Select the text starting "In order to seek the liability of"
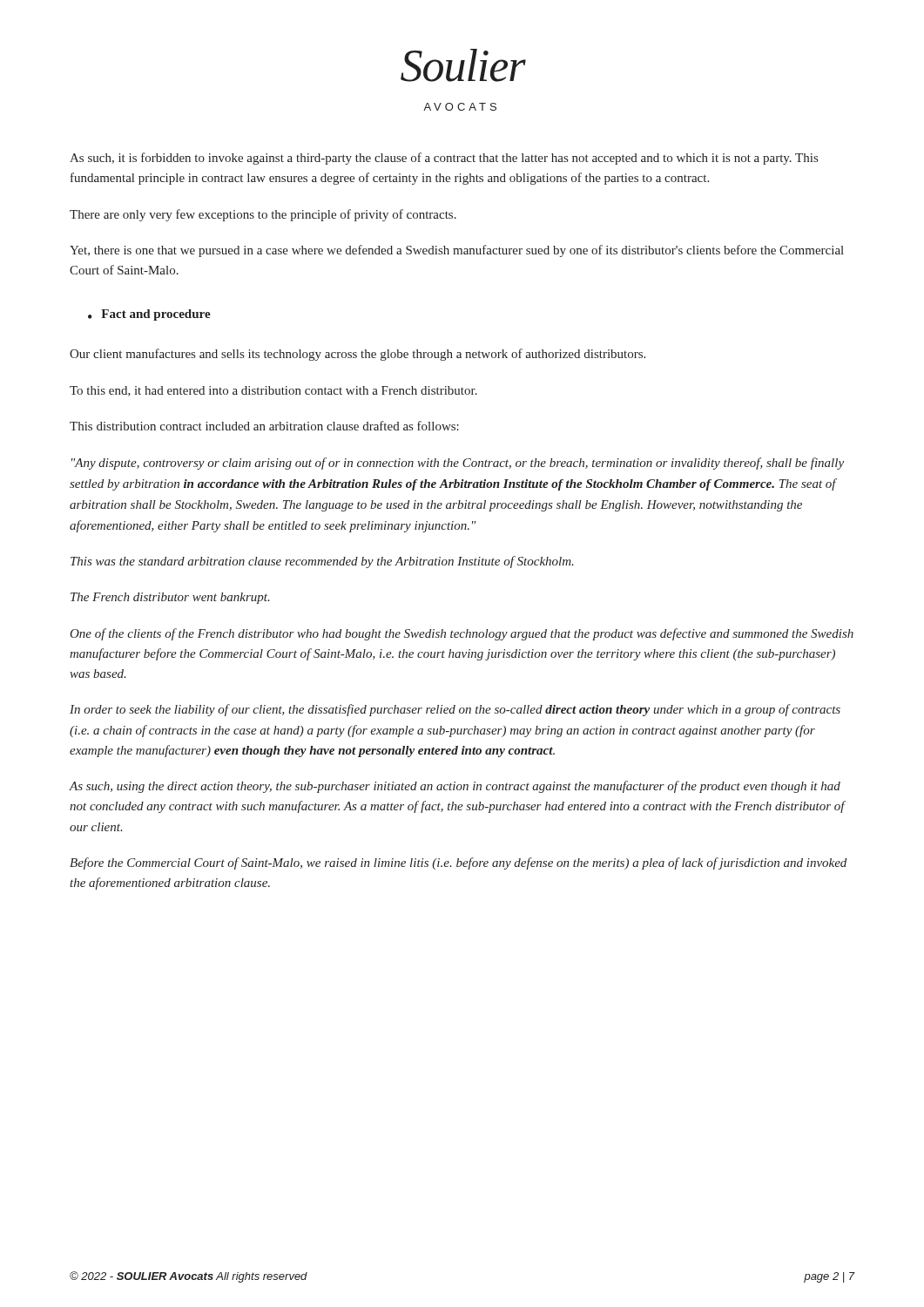The width and height of the screenshot is (924, 1307). coord(455,730)
